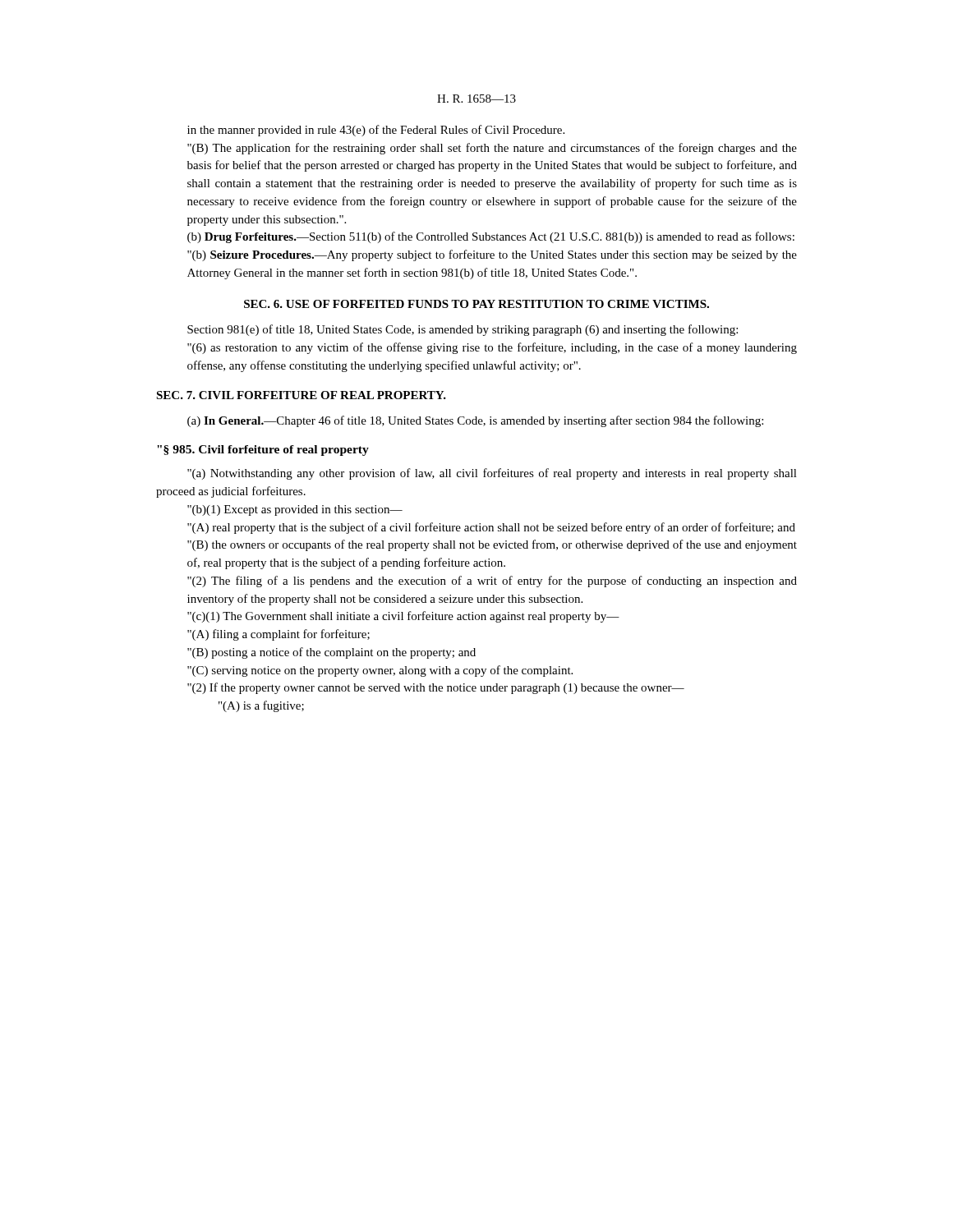Locate the text block containing "(b) Drug Forfeitures.—Section 511(b) of the Controlled"
This screenshot has width=953, height=1232.
click(x=476, y=237)
